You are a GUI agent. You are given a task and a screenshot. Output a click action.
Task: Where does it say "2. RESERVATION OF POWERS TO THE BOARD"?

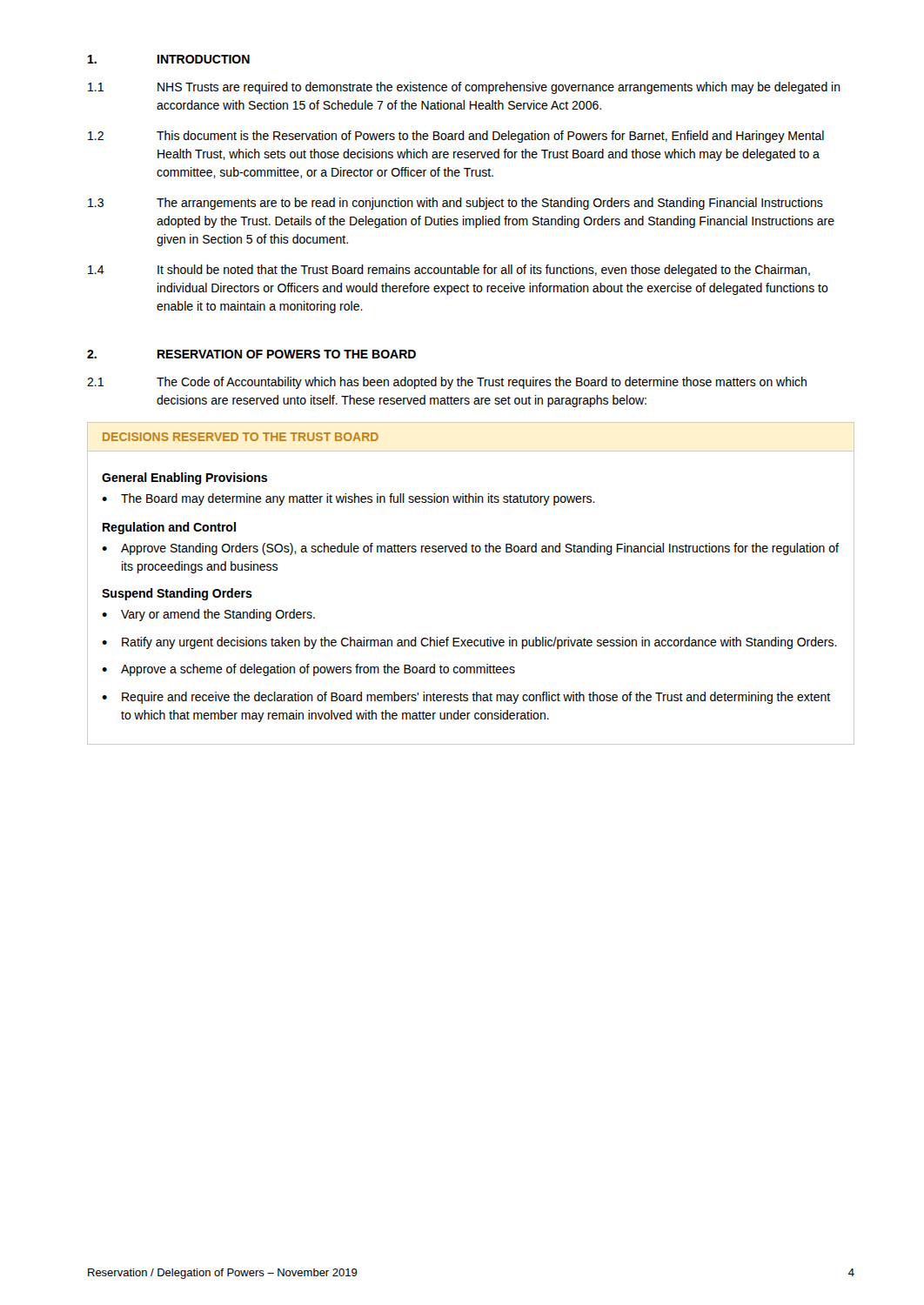(252, 354)
